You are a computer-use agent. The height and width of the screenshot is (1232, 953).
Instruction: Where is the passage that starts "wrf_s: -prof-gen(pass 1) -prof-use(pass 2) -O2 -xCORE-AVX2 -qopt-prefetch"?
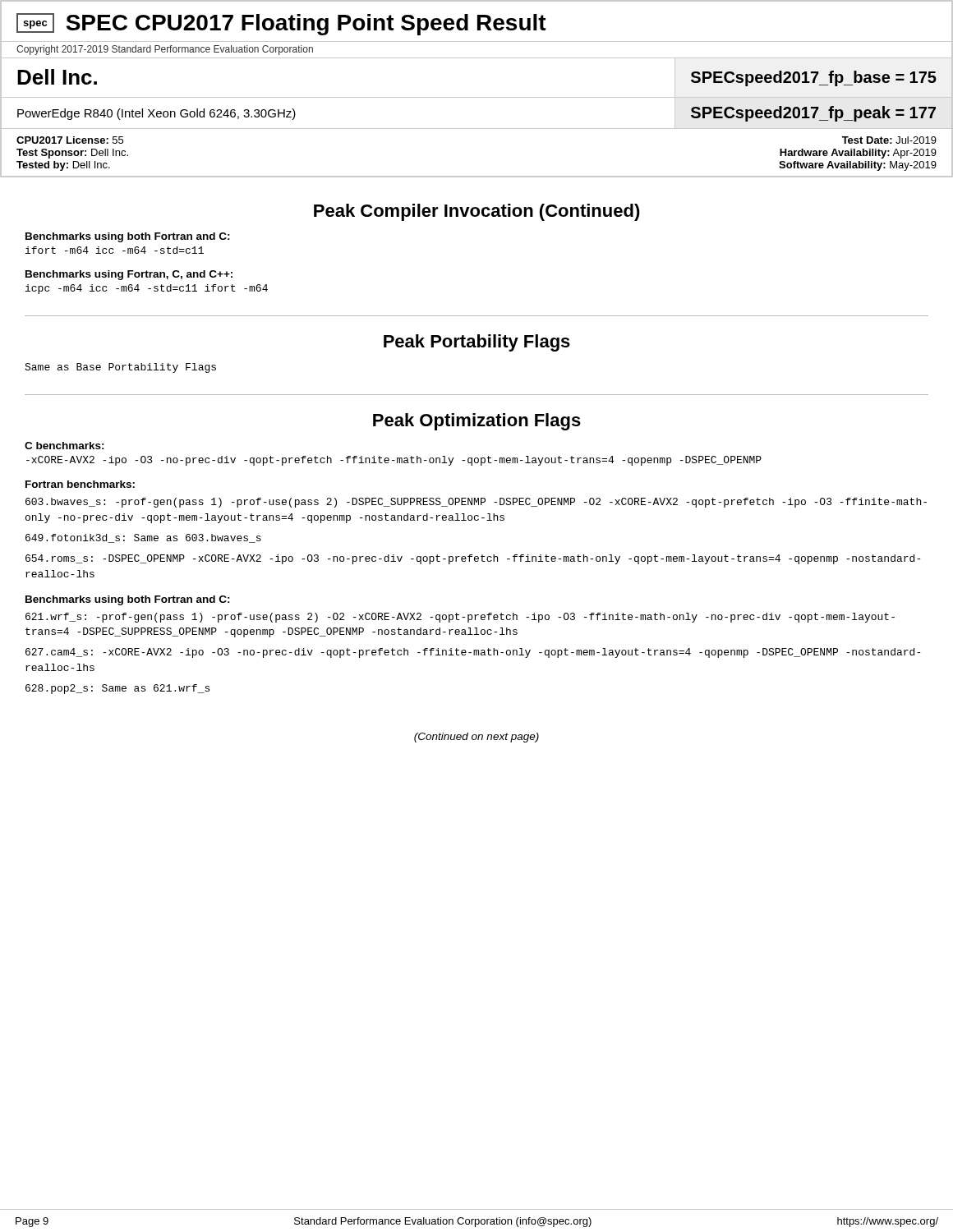click(476, 625)
